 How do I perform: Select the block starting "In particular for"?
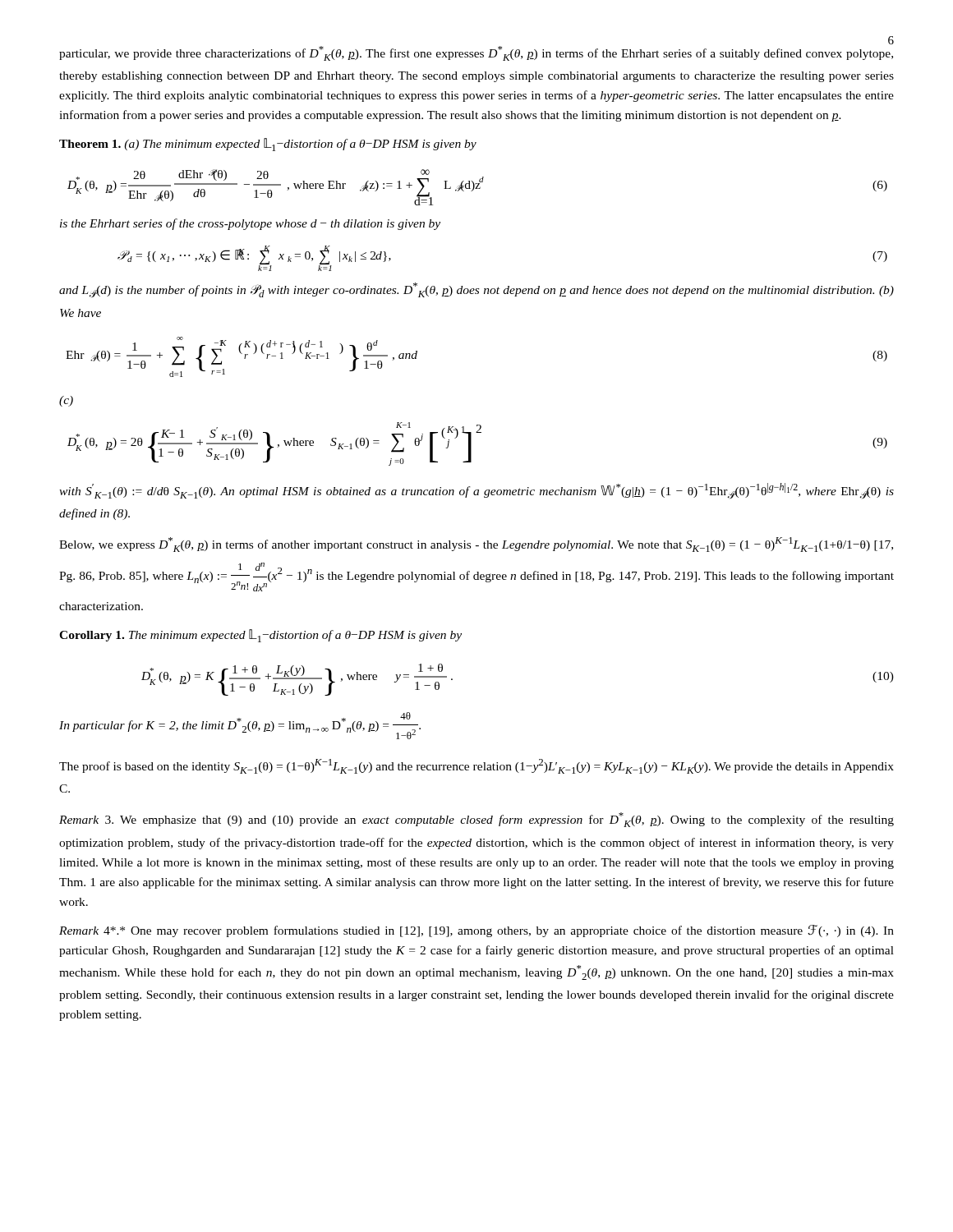click(x=240, y=727)
